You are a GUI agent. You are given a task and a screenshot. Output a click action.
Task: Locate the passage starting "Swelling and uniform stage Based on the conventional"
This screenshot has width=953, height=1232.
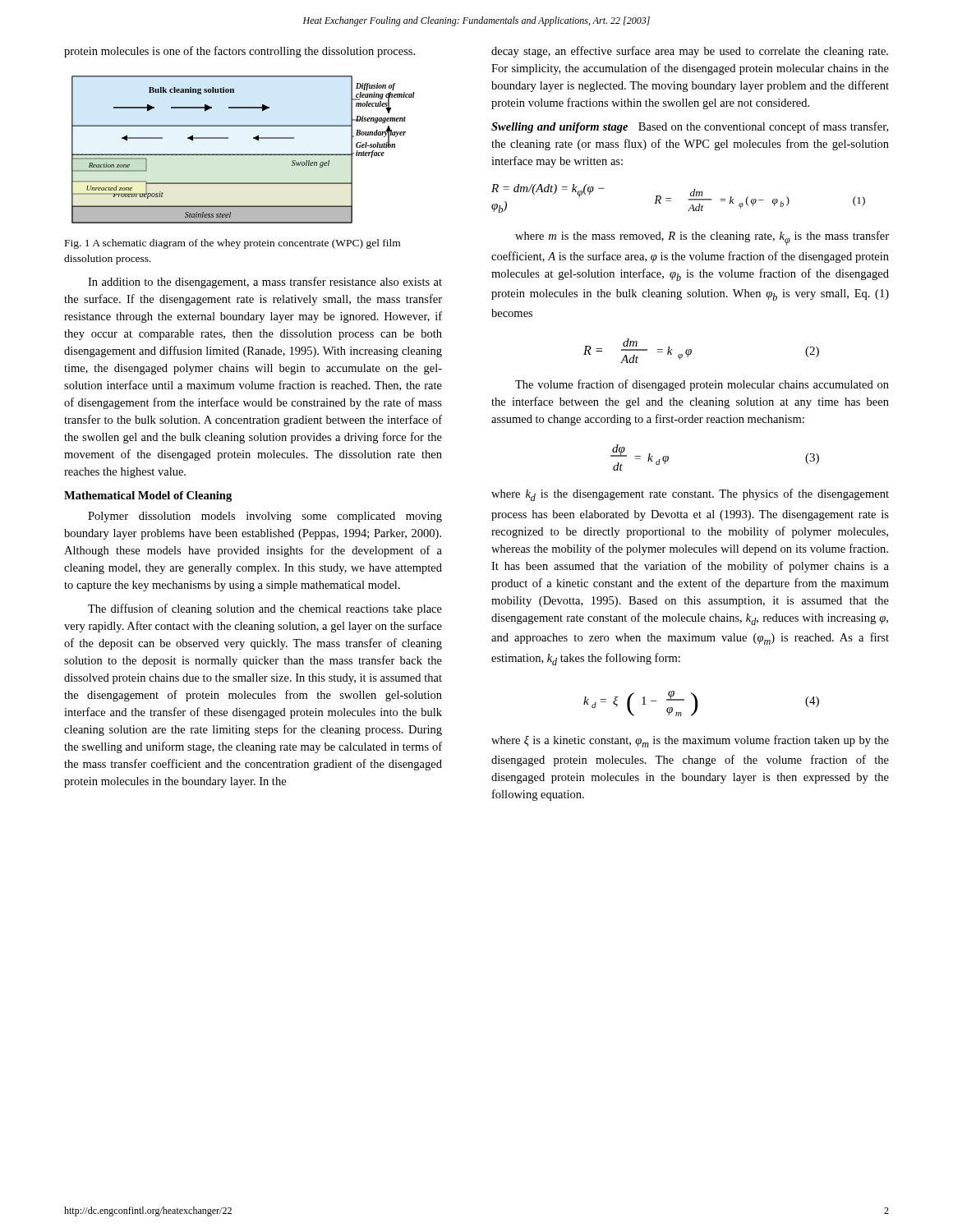click(x=690, y=144)
